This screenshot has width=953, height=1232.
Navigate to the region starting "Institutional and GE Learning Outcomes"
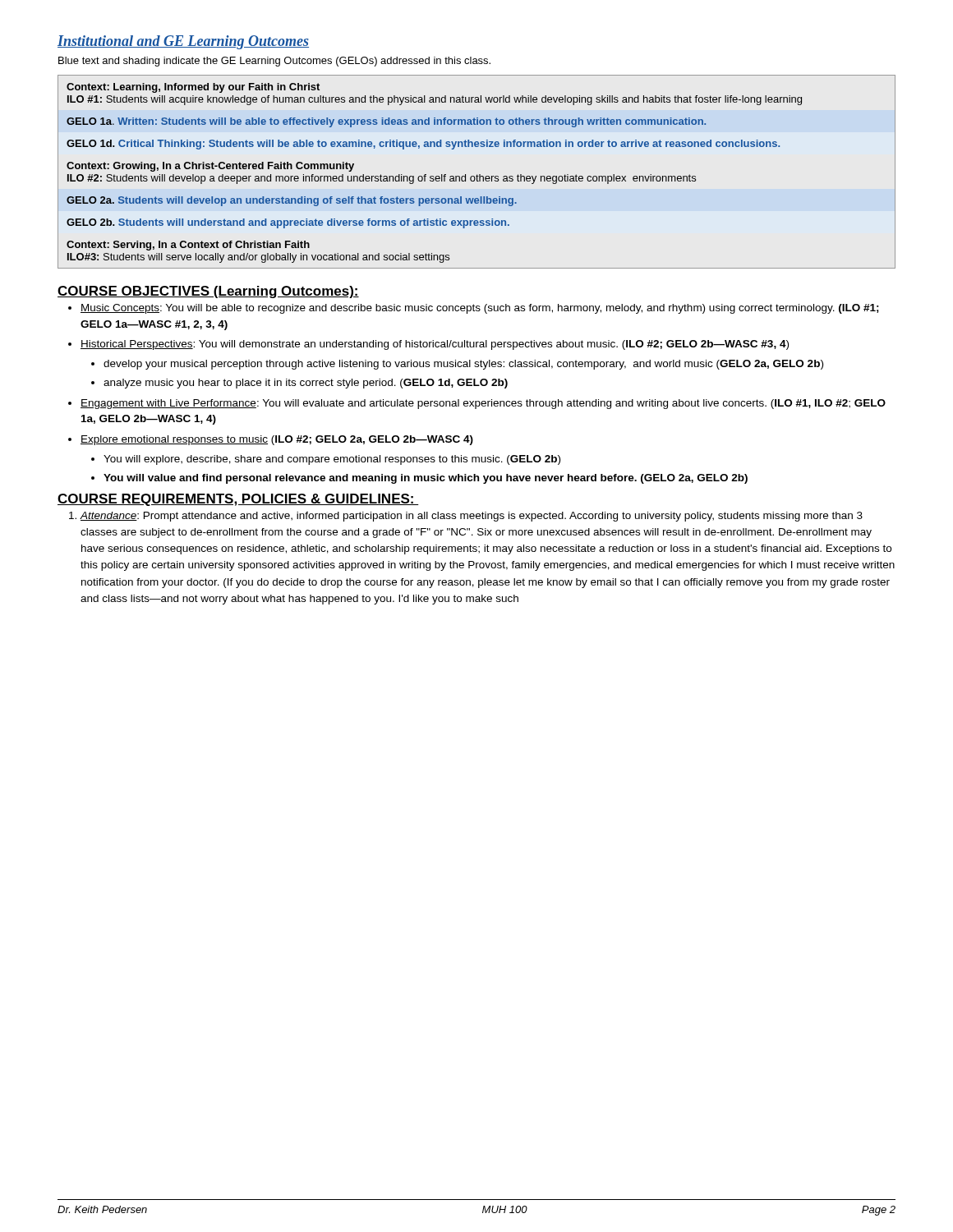[x=183, y=41]
